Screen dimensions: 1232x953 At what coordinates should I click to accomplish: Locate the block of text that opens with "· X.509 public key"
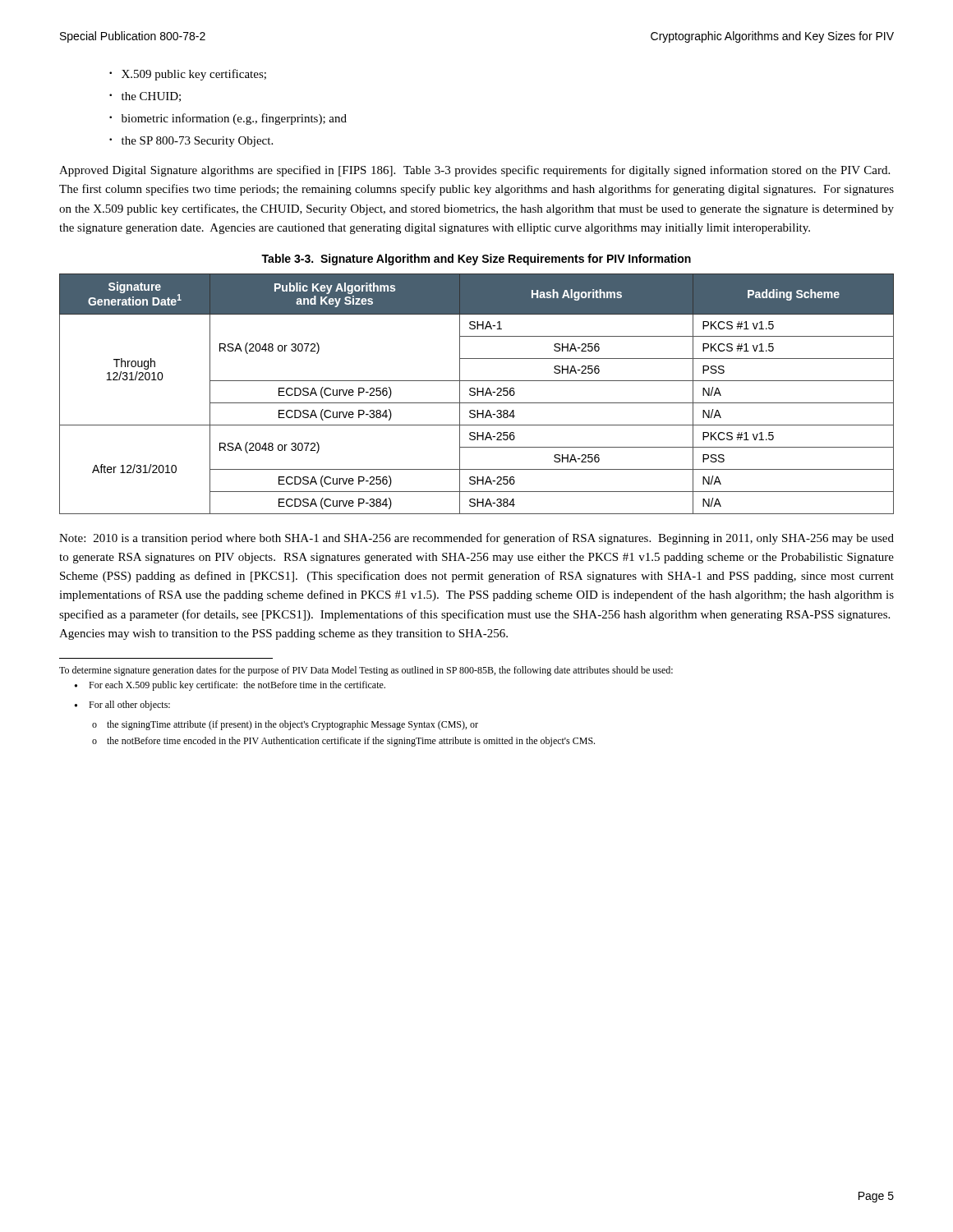coord(188,74)
